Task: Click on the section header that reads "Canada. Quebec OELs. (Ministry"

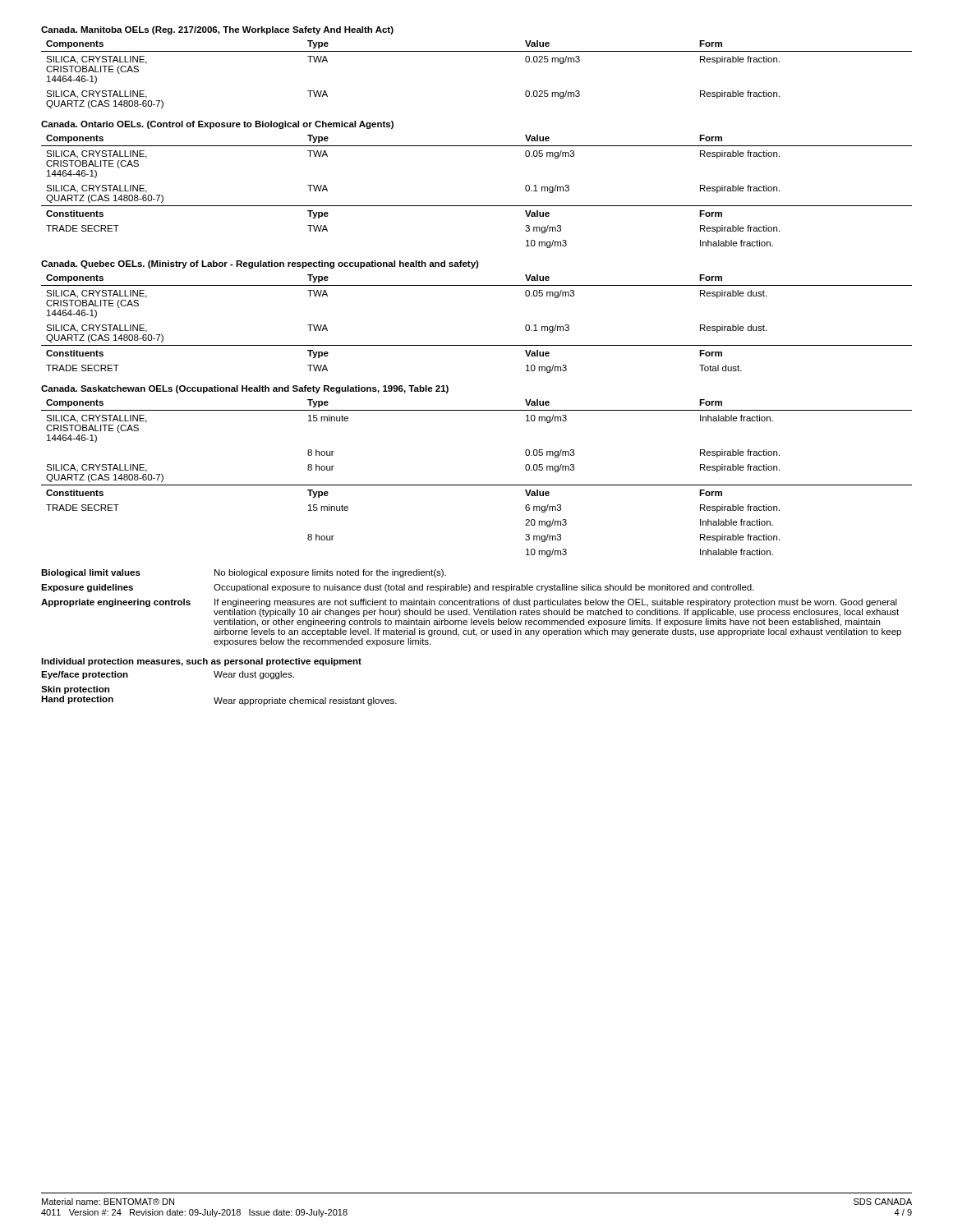Action: [260, 264]
